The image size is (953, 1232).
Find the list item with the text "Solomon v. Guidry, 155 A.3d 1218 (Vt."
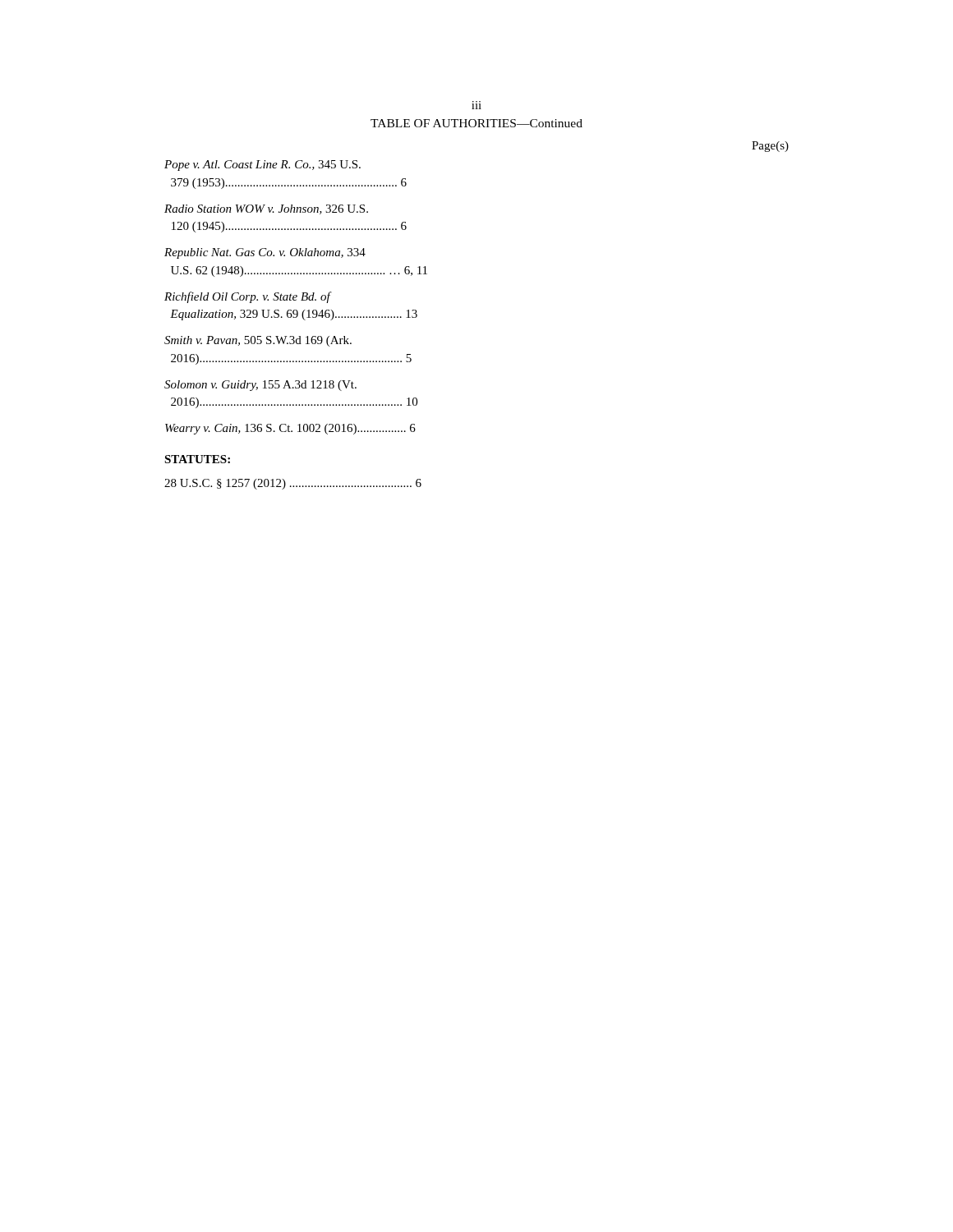coord(291,393)
